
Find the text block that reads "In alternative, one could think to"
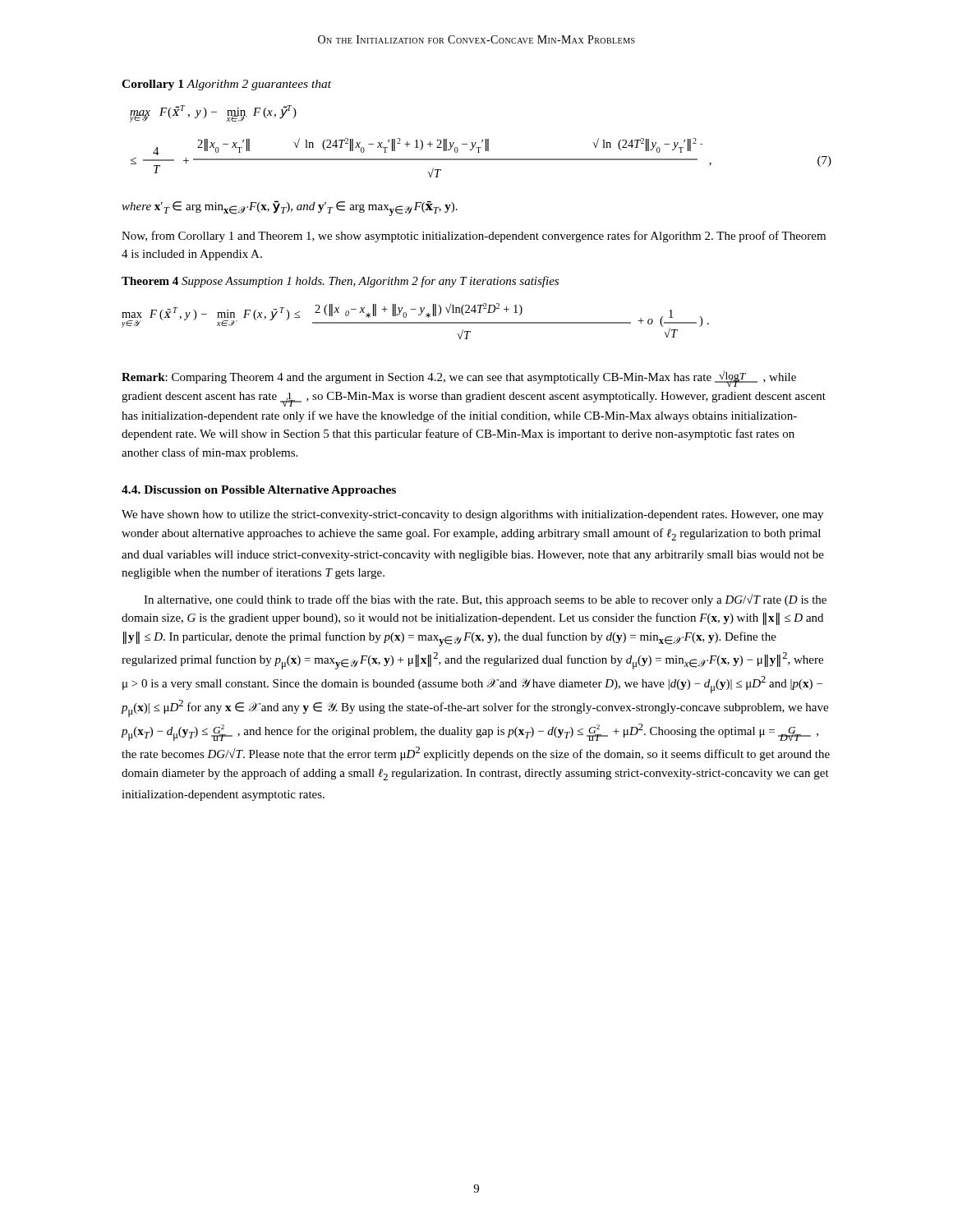[476, 697]
